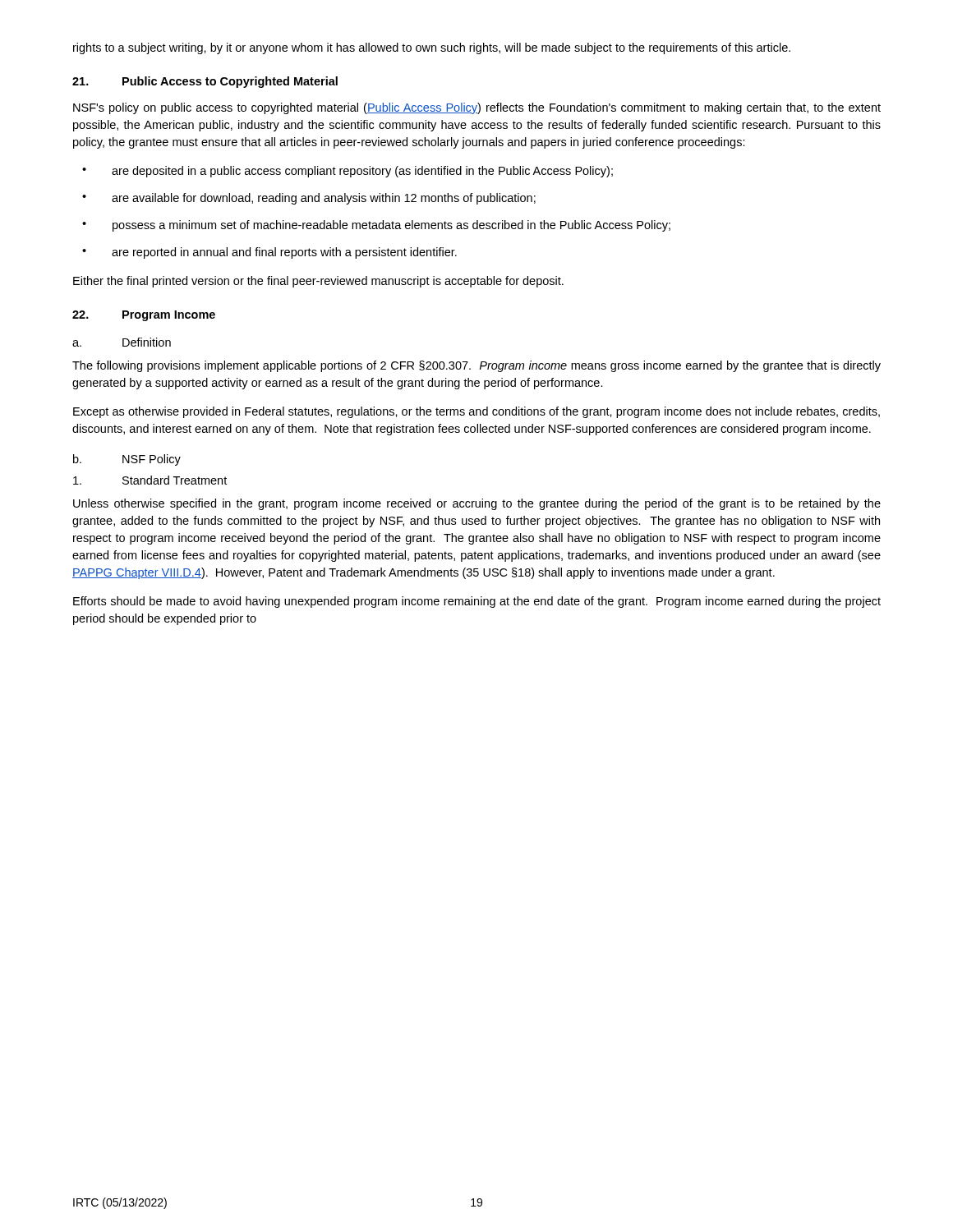Where is the passage that starts "• are deposited in"?
Screen dimensions: 1232x953
tap(476, 171)
